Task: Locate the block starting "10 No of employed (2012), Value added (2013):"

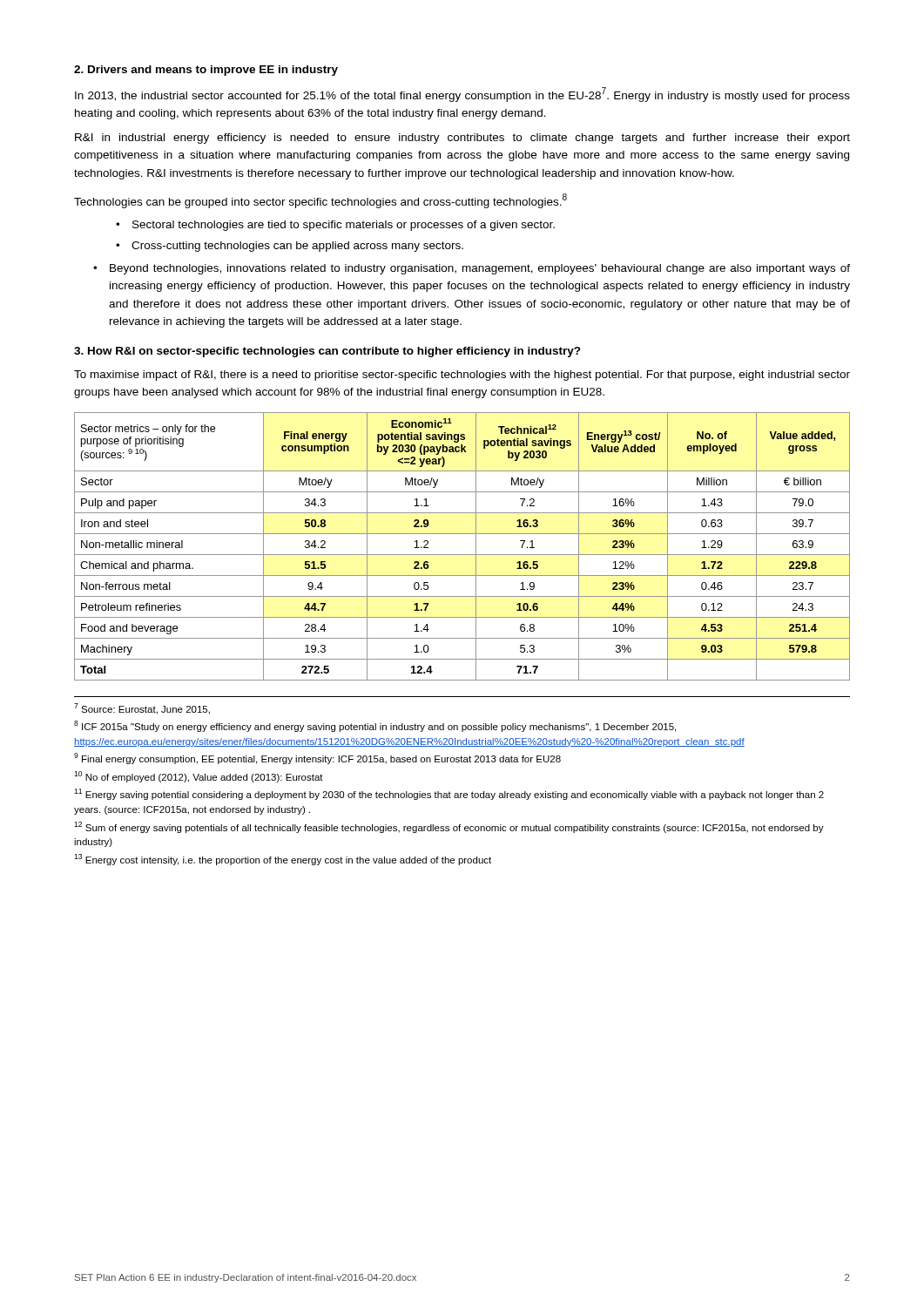Action: pyautogui.click(x=198, y=776)
